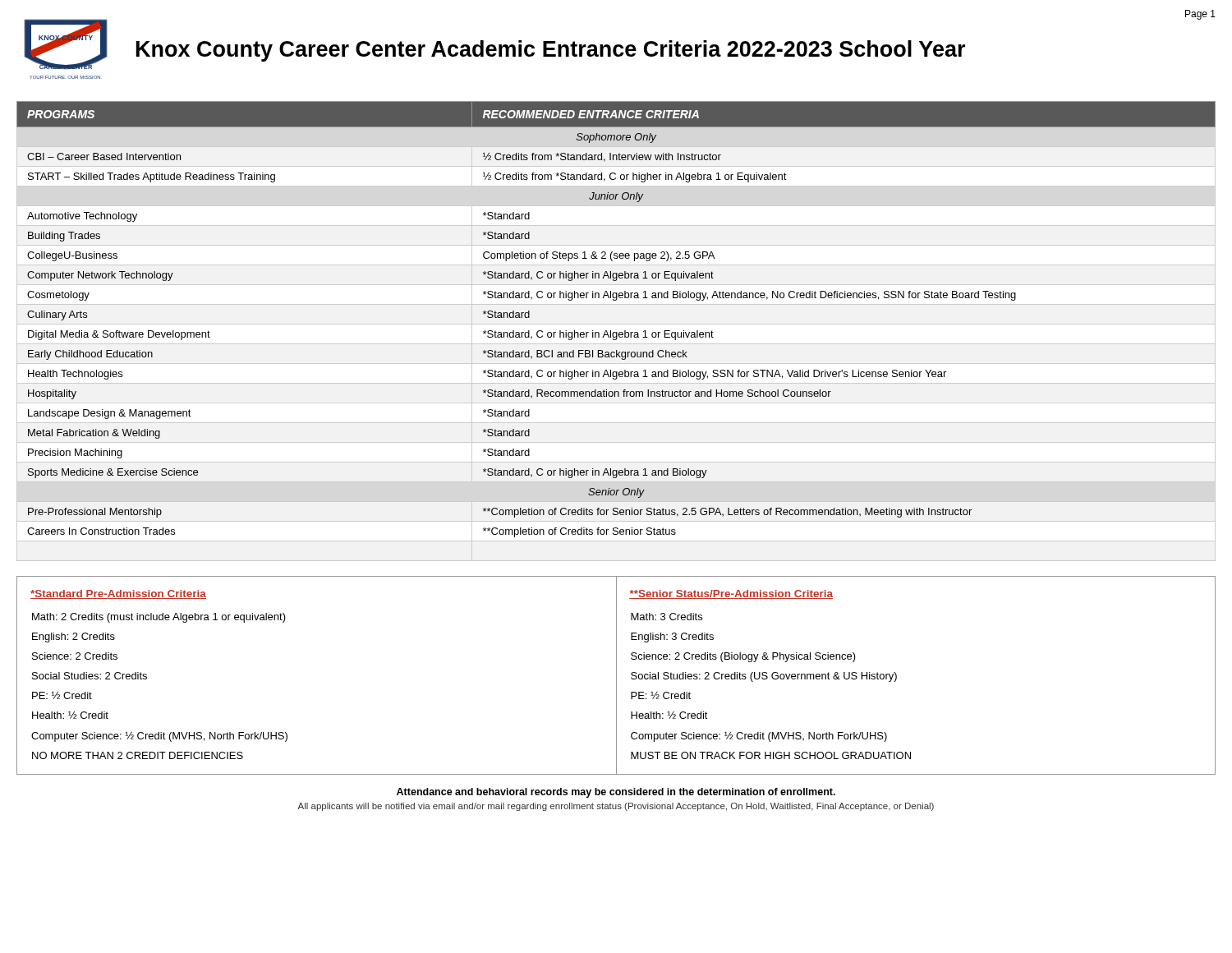Locate the logo

pos(66,50)
